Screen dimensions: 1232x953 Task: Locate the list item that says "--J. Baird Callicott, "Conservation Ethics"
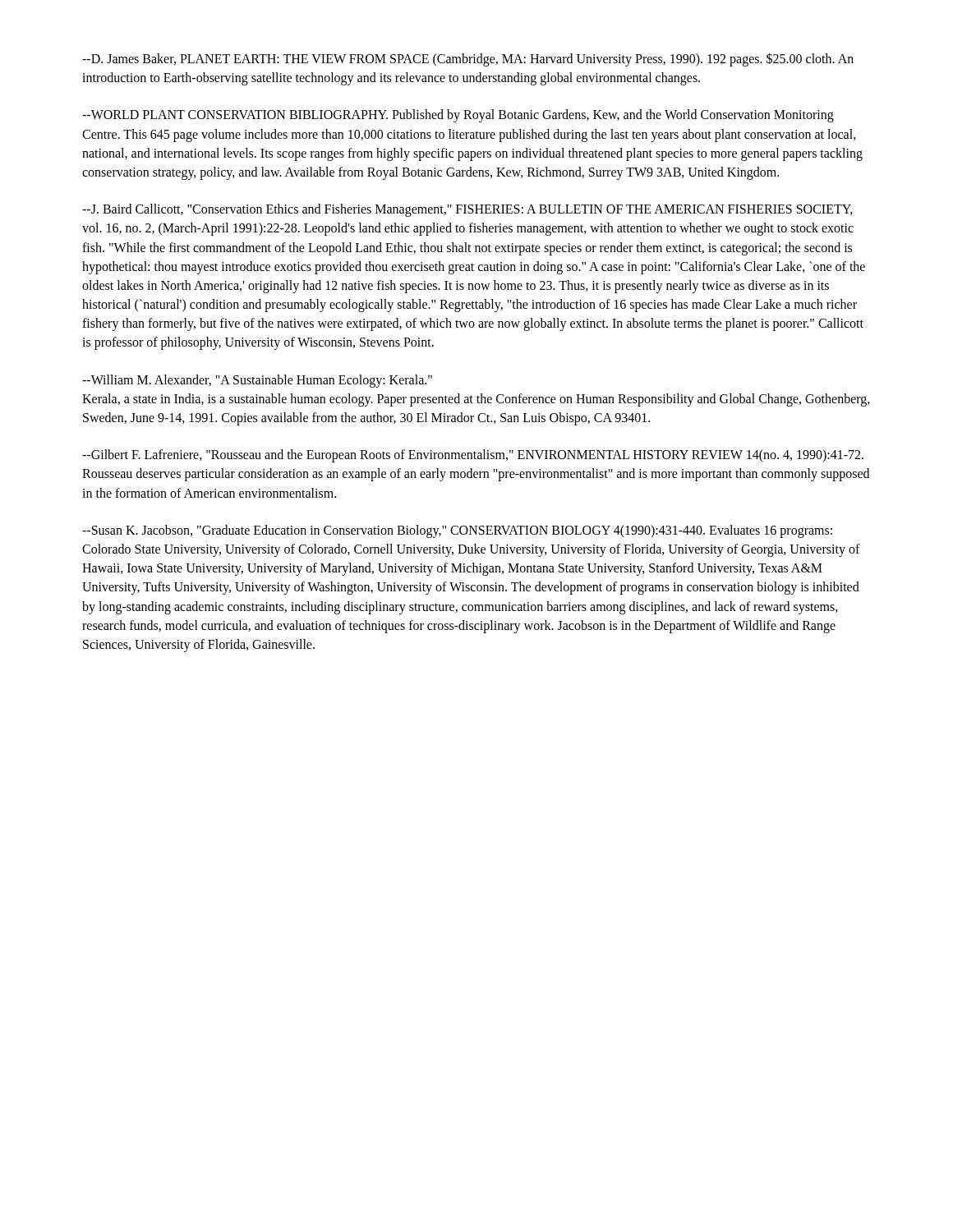tap(474, 276)
